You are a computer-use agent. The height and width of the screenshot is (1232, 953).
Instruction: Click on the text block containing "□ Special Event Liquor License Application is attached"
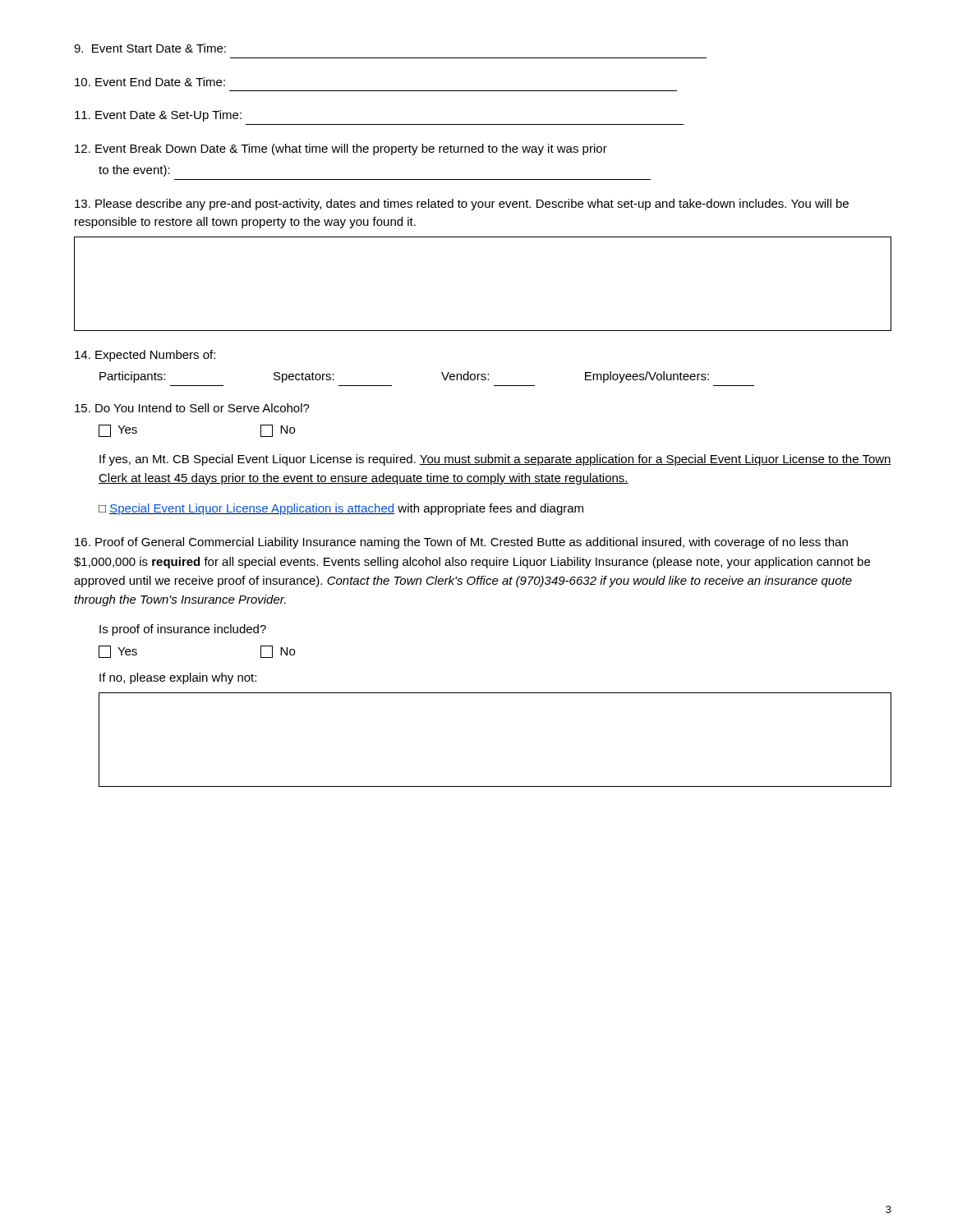point(341,508)
